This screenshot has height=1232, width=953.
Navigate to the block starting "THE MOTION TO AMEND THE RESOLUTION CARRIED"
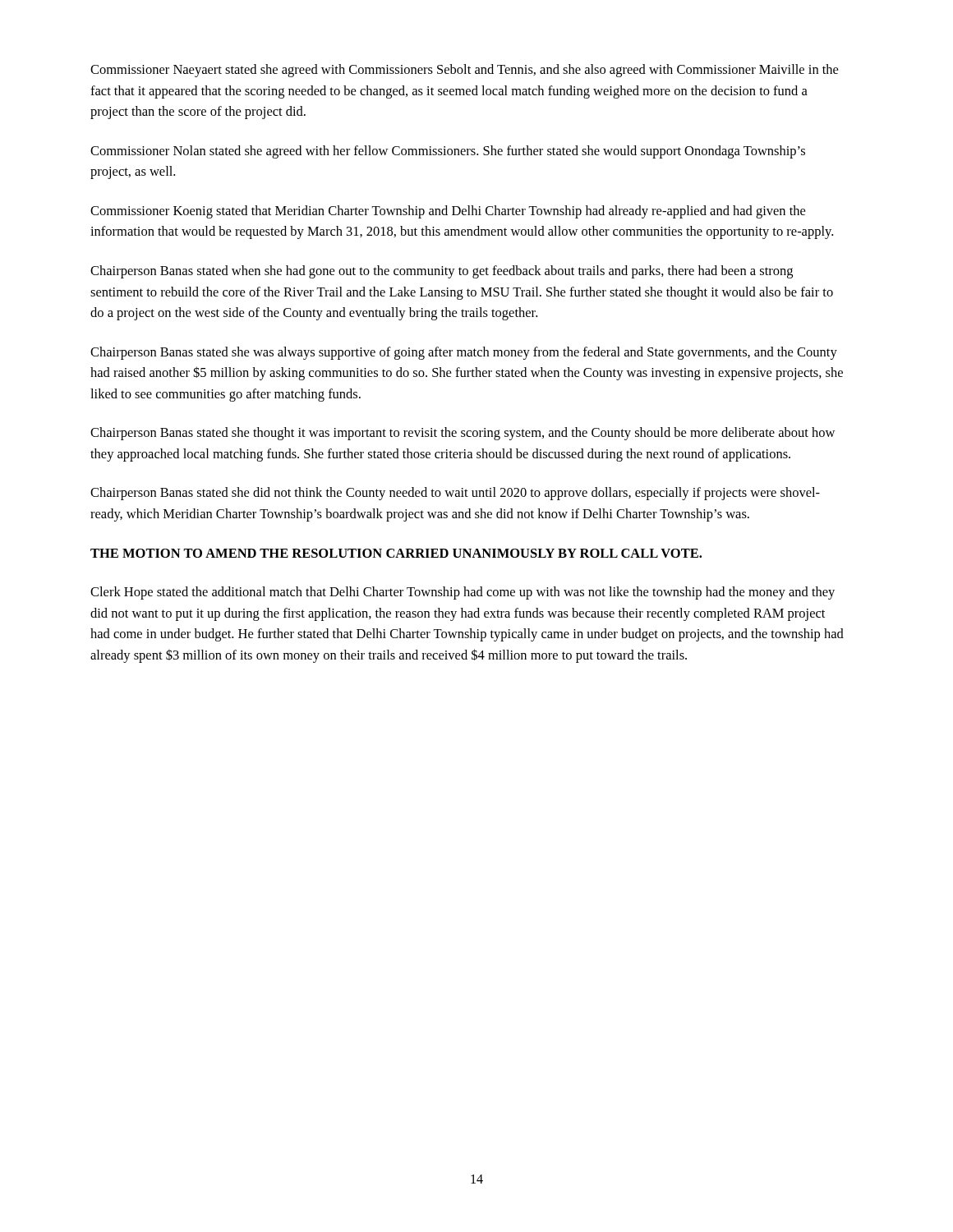coord(396,553)
